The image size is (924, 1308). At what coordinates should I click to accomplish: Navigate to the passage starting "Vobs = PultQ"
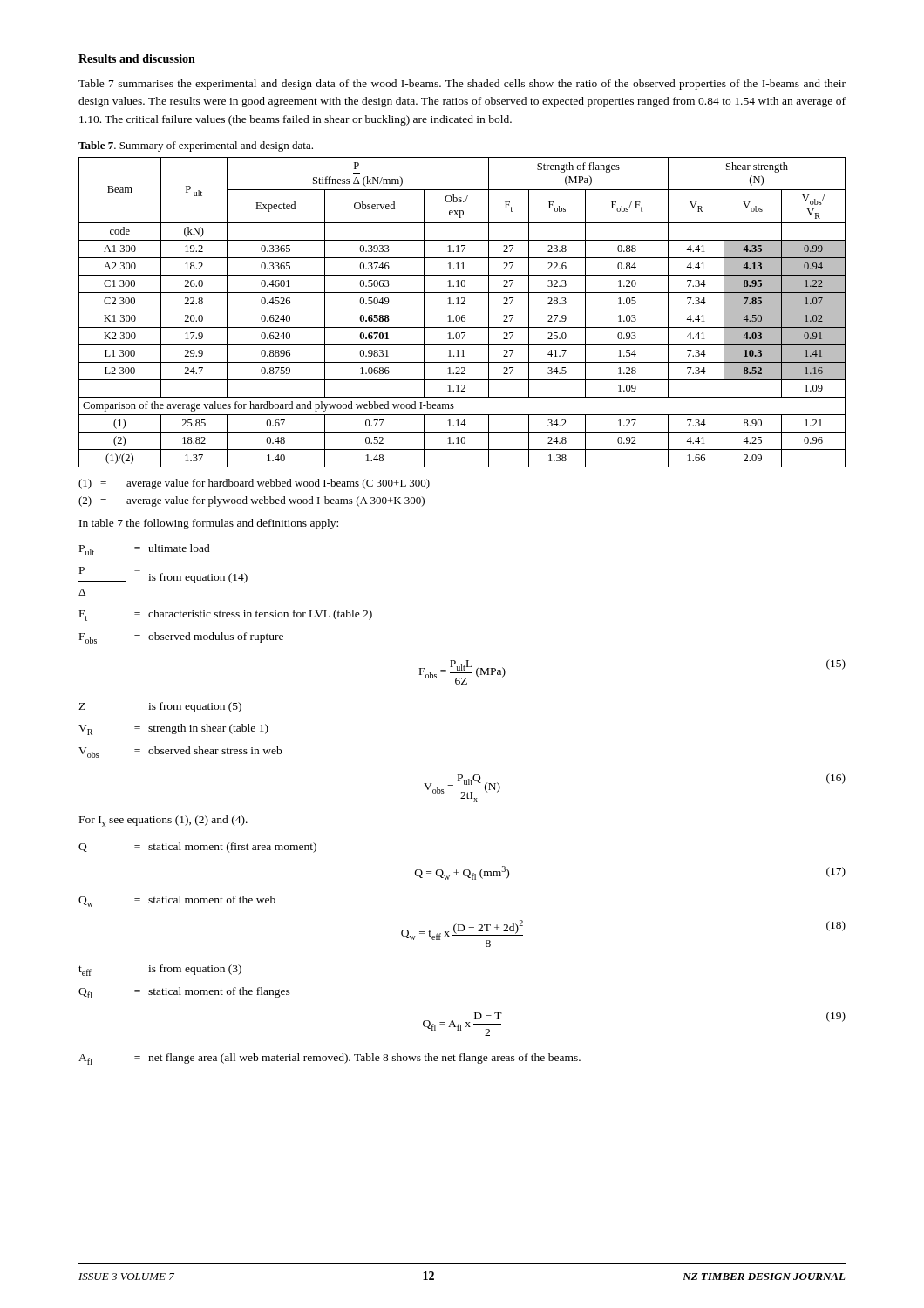[469, 787]
